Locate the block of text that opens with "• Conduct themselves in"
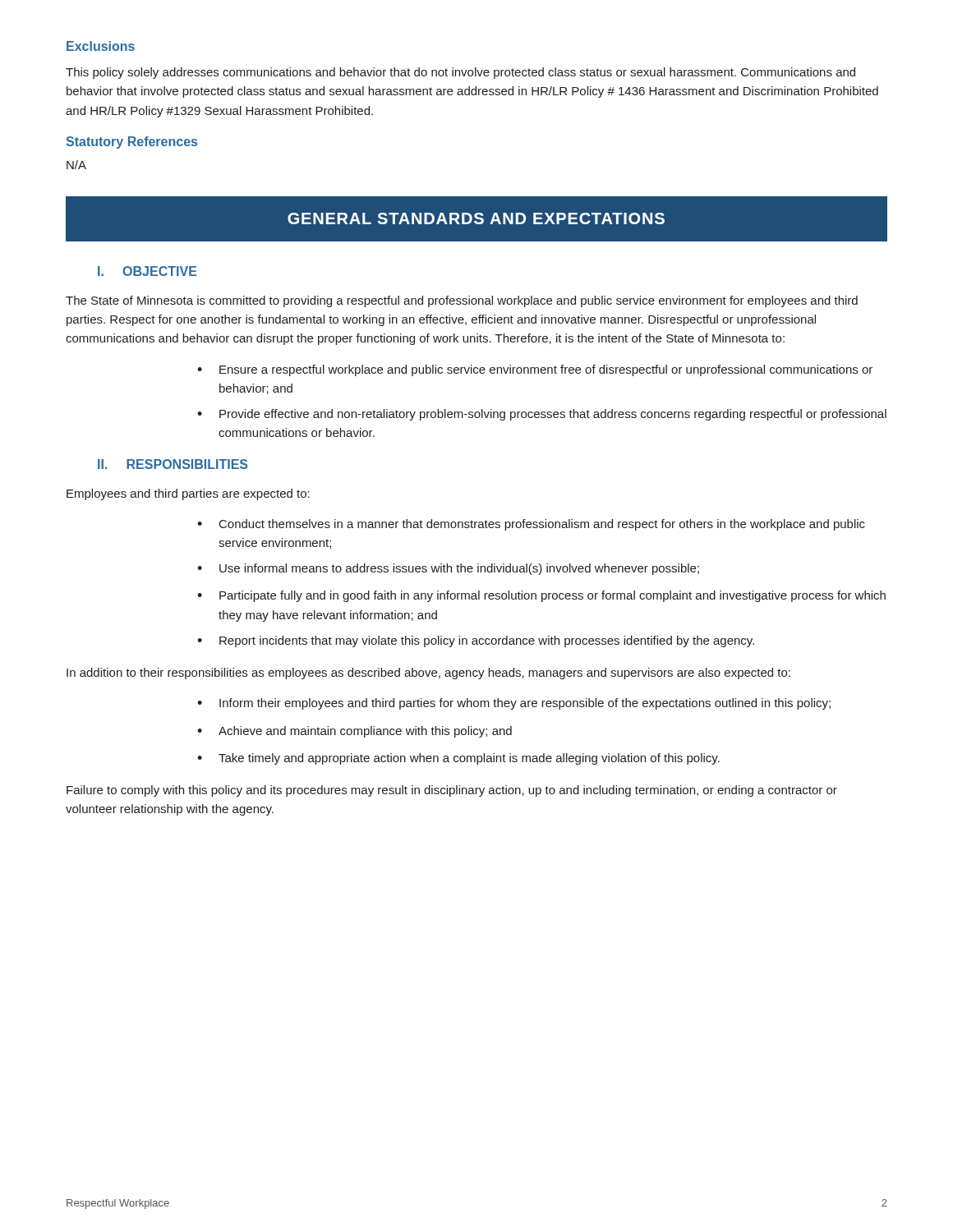This screenshot has width=953, height=1232. click(542, 533)
